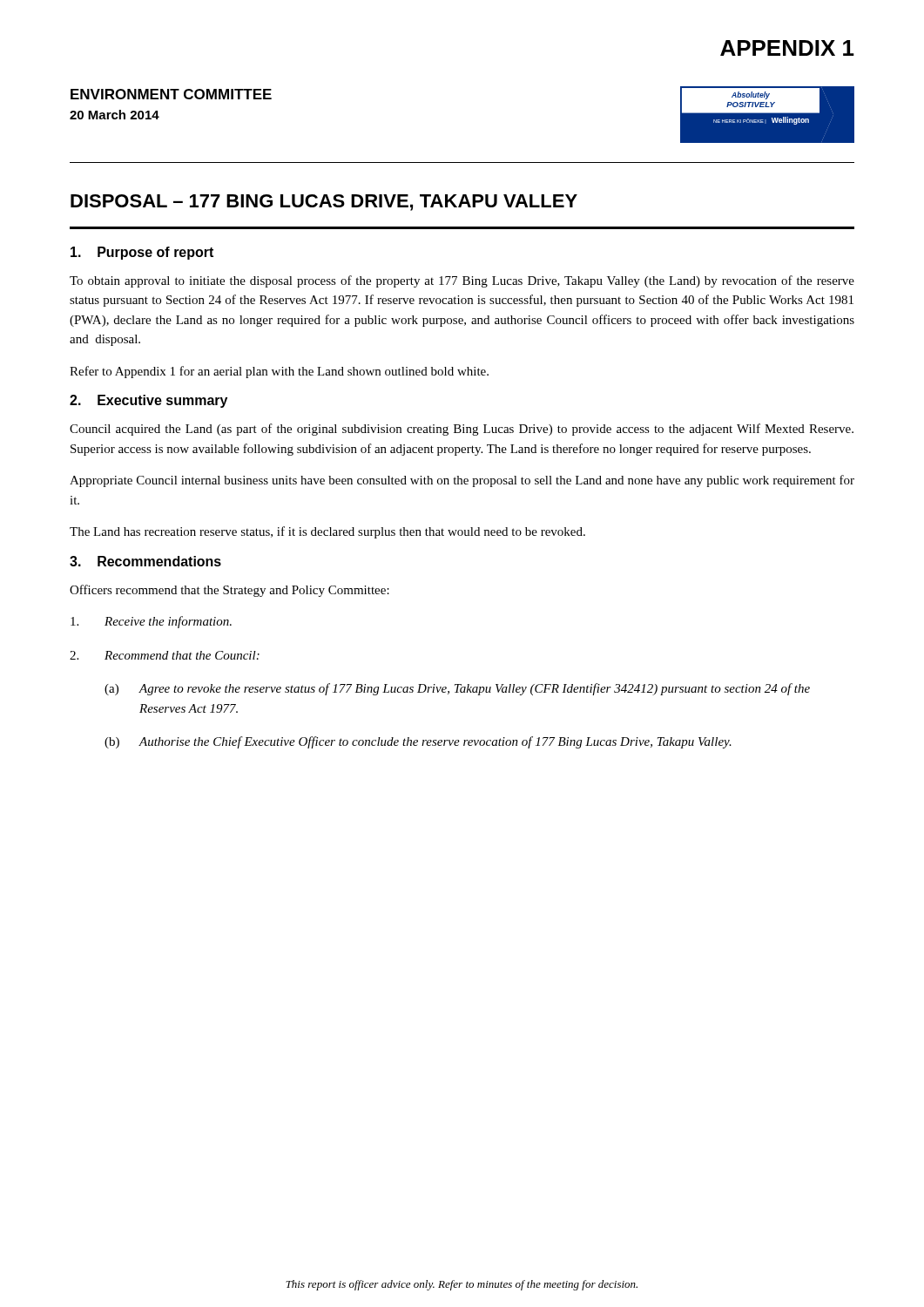This screenshot has width=924, height=1307.
Task: Locate the block of text that opens with "To obtain approval"
Action: click(462, 310)
